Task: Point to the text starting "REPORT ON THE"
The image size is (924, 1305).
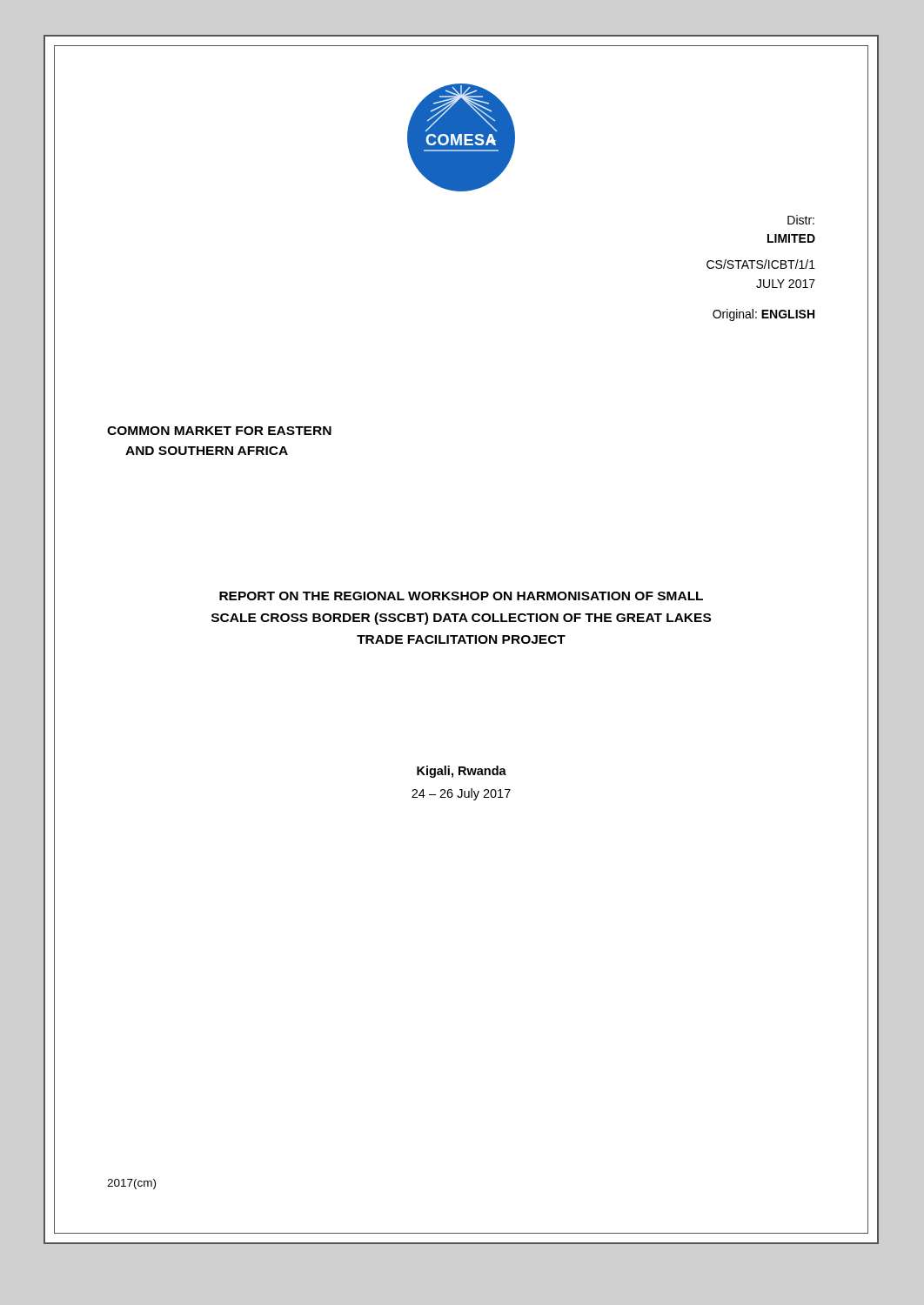Action: pos(461,617)
